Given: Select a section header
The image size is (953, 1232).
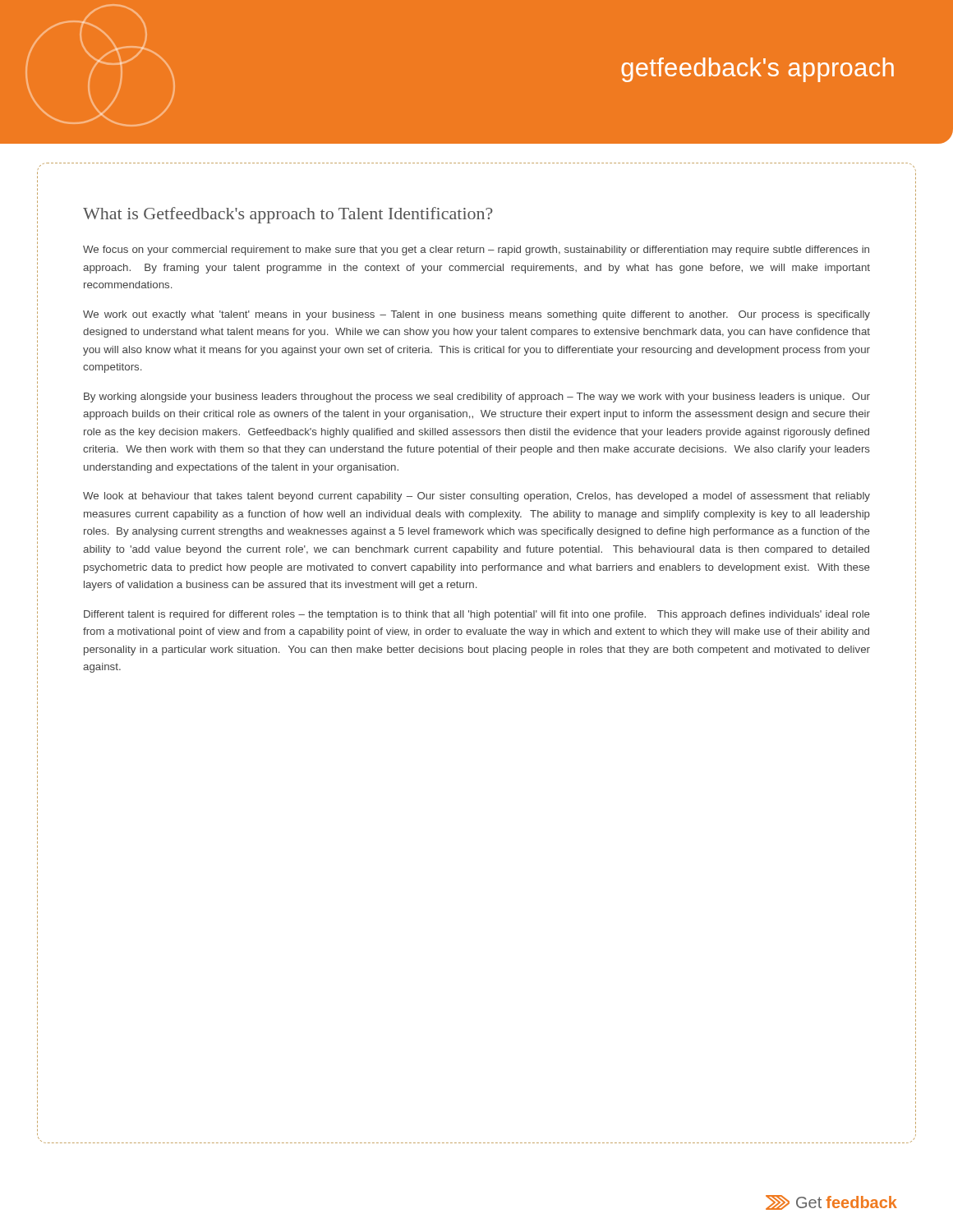Looking at the screenshot, I should coord(288,213).
